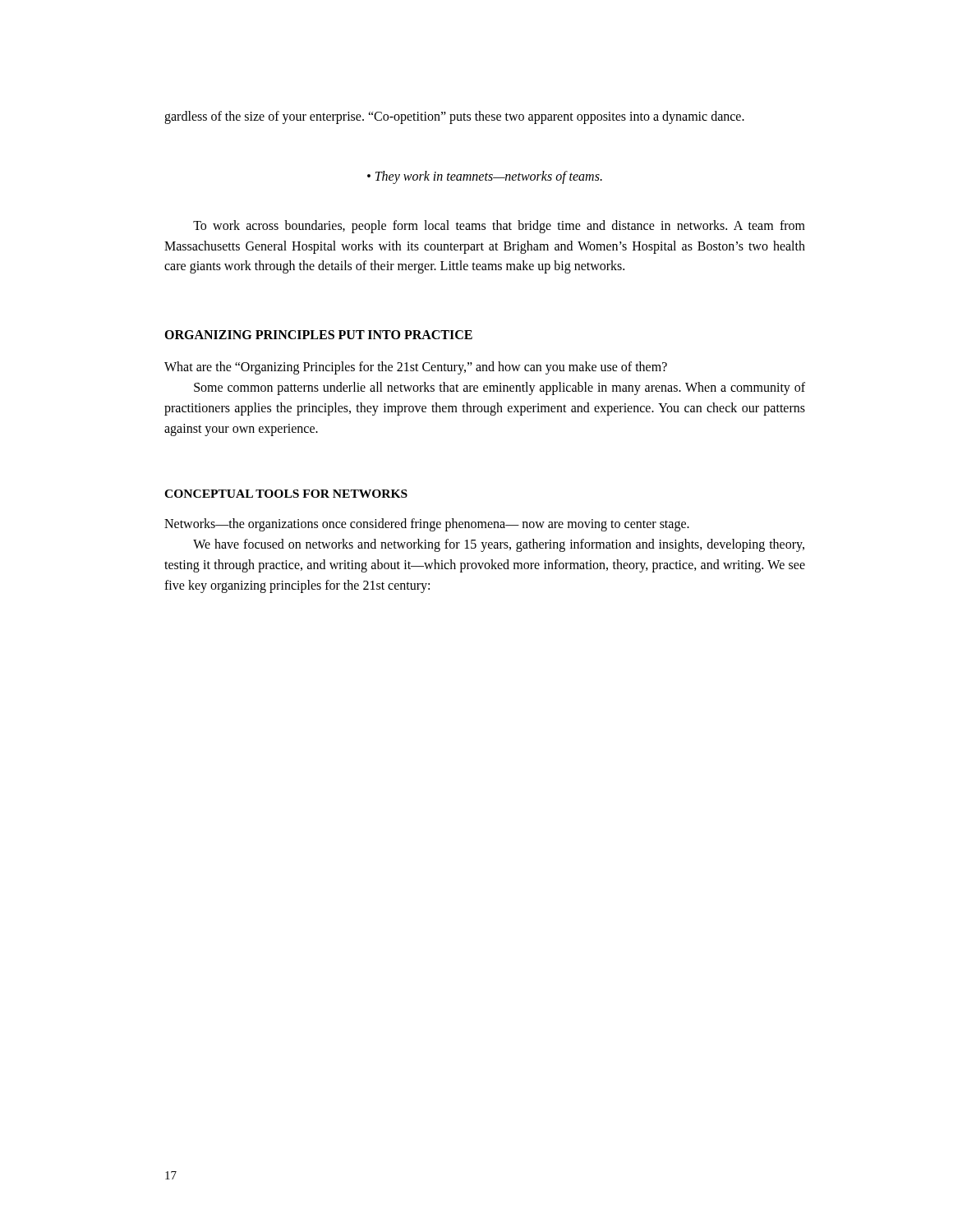This screenshot has height=1232, width=953.
Task: Where is the passage that starts "What are the “Organizing Principles"?
Action: click(485, 398)
